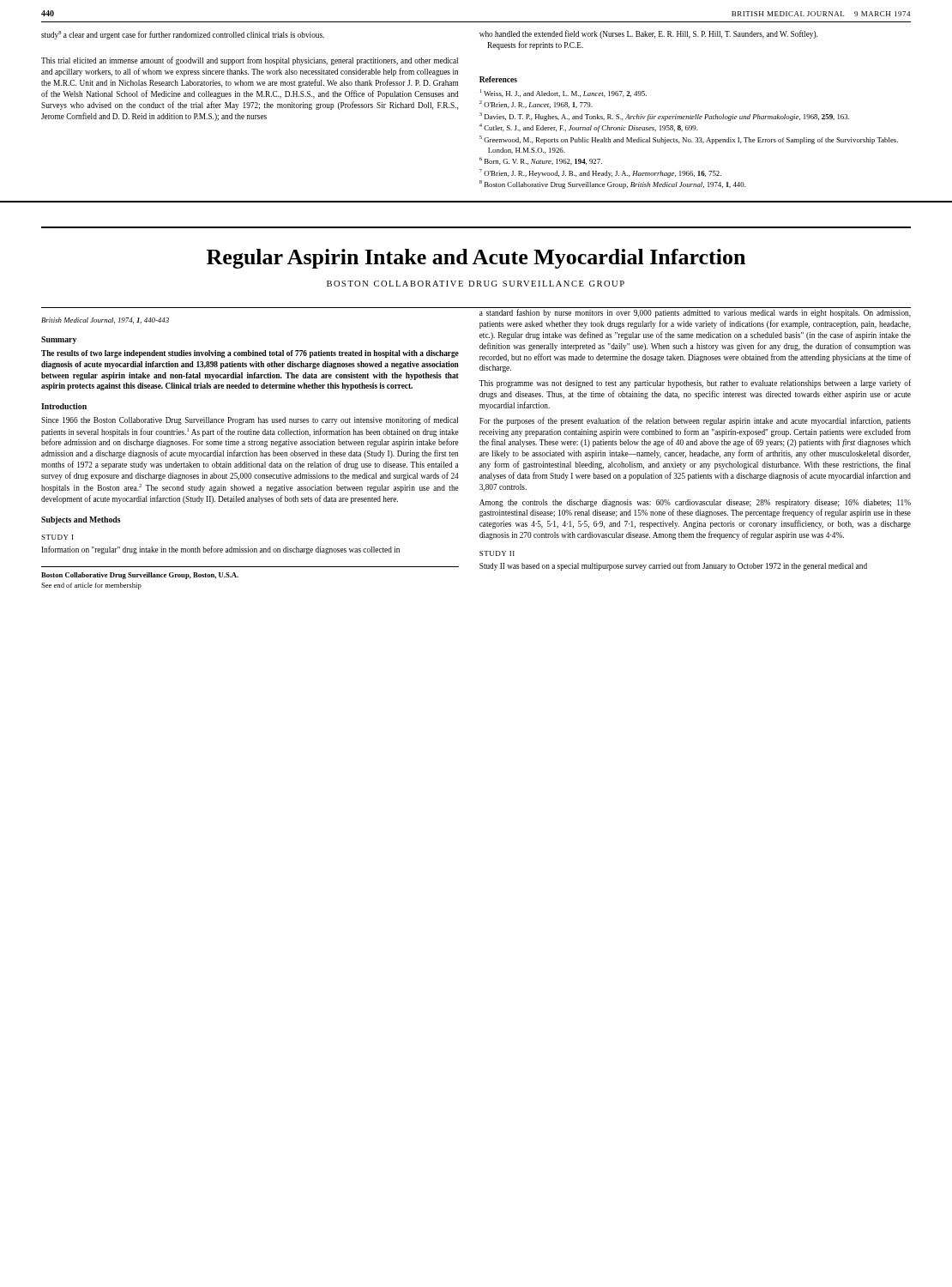Navigate to the block starting "3 Davies, D. T. P., Hughes, A., and"
The width and height of the screenshot is (952, 1287).
pos(695,116)
